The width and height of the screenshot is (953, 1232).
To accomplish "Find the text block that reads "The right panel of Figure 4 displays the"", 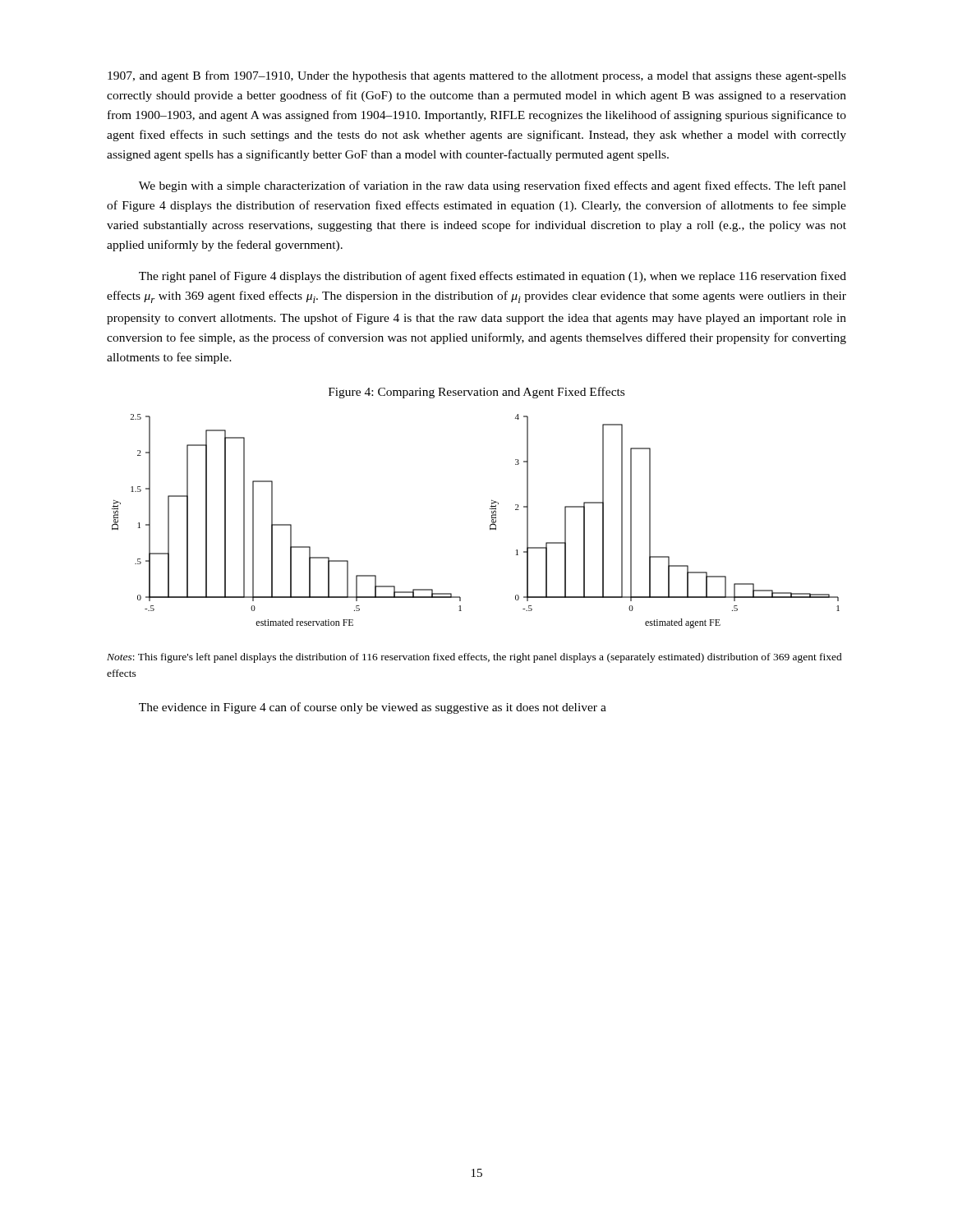I will coord(476,316).
